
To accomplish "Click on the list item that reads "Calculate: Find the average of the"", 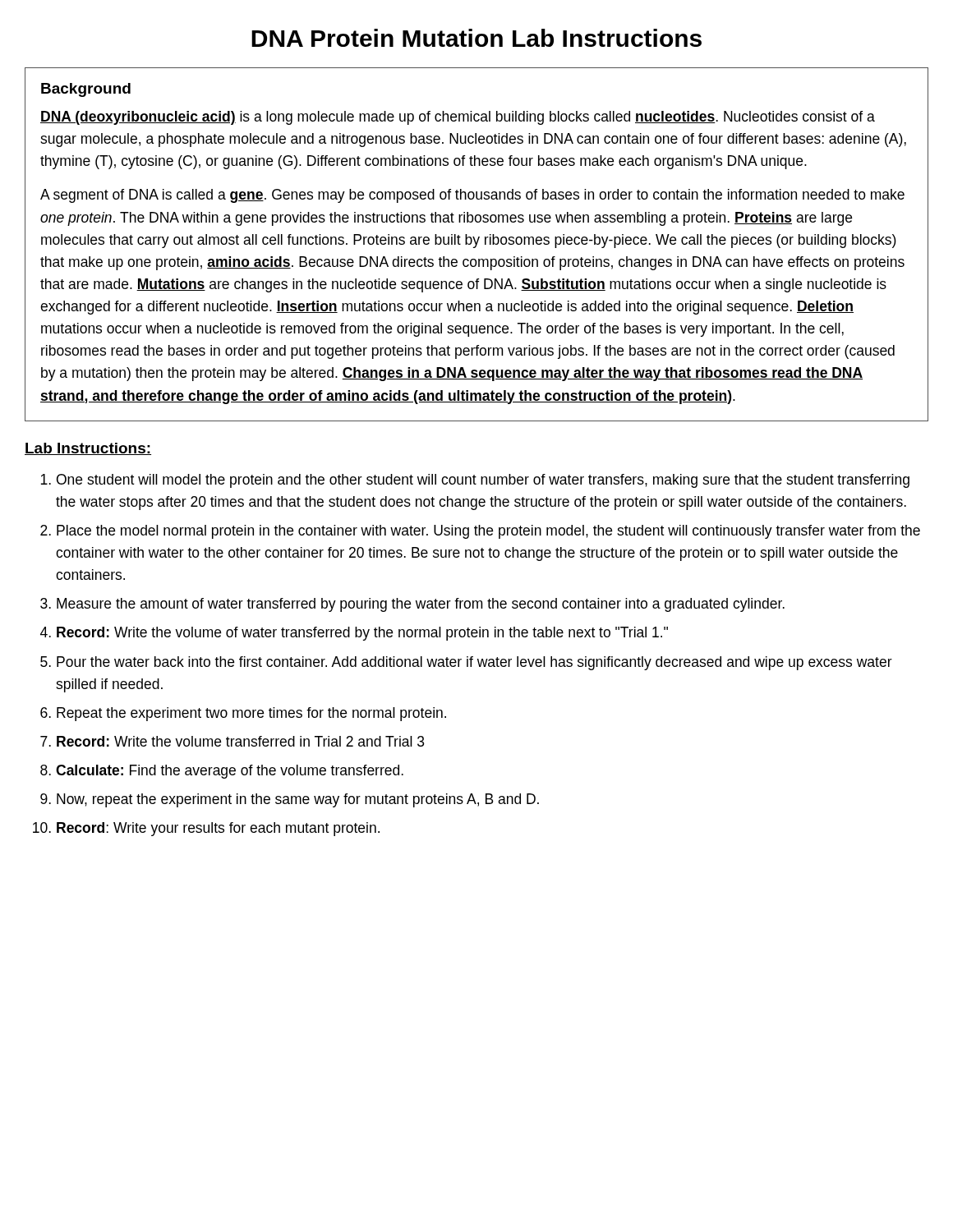I will click(230, 770).
